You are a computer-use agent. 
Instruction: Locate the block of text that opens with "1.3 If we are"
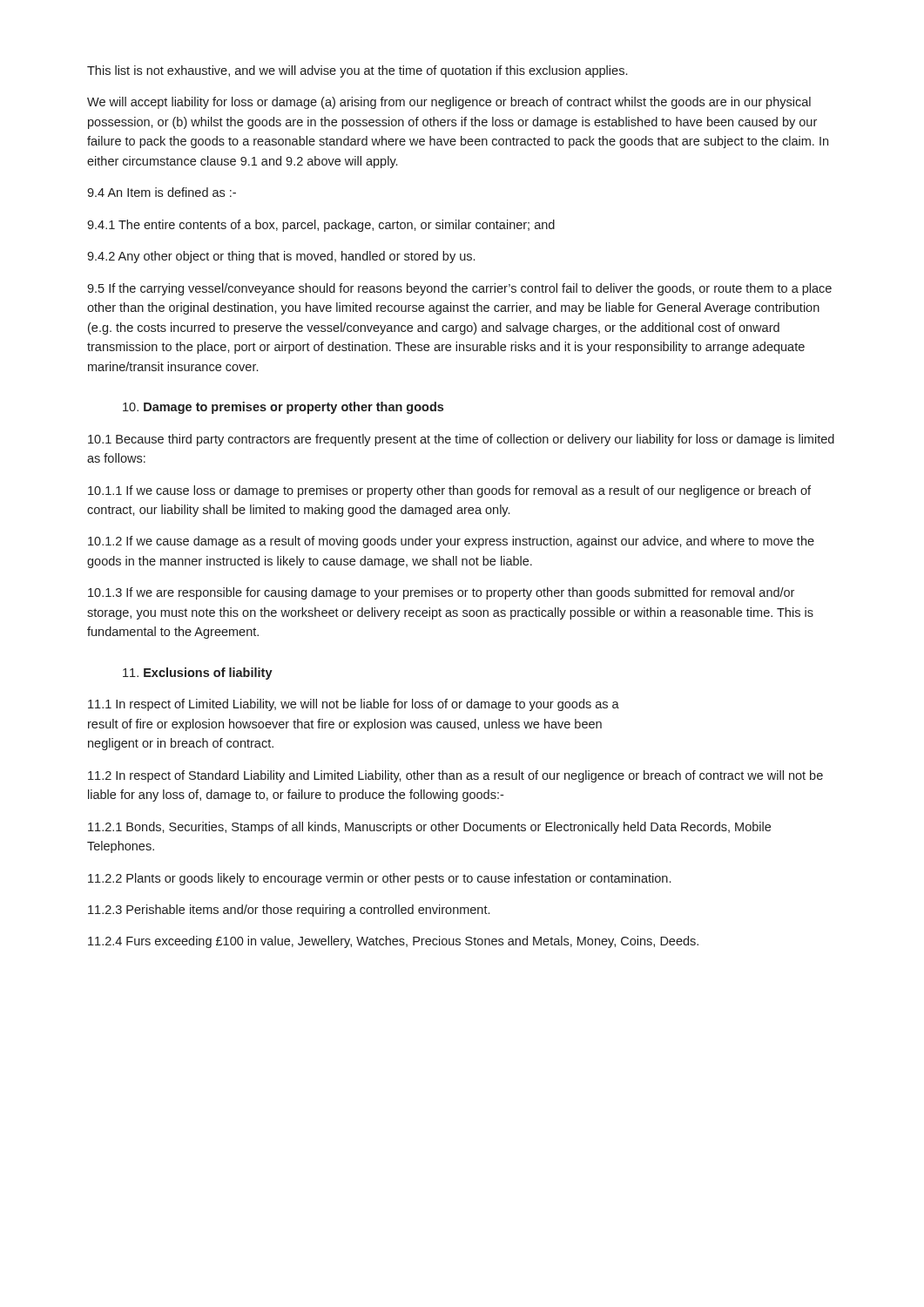pos(450,612)
